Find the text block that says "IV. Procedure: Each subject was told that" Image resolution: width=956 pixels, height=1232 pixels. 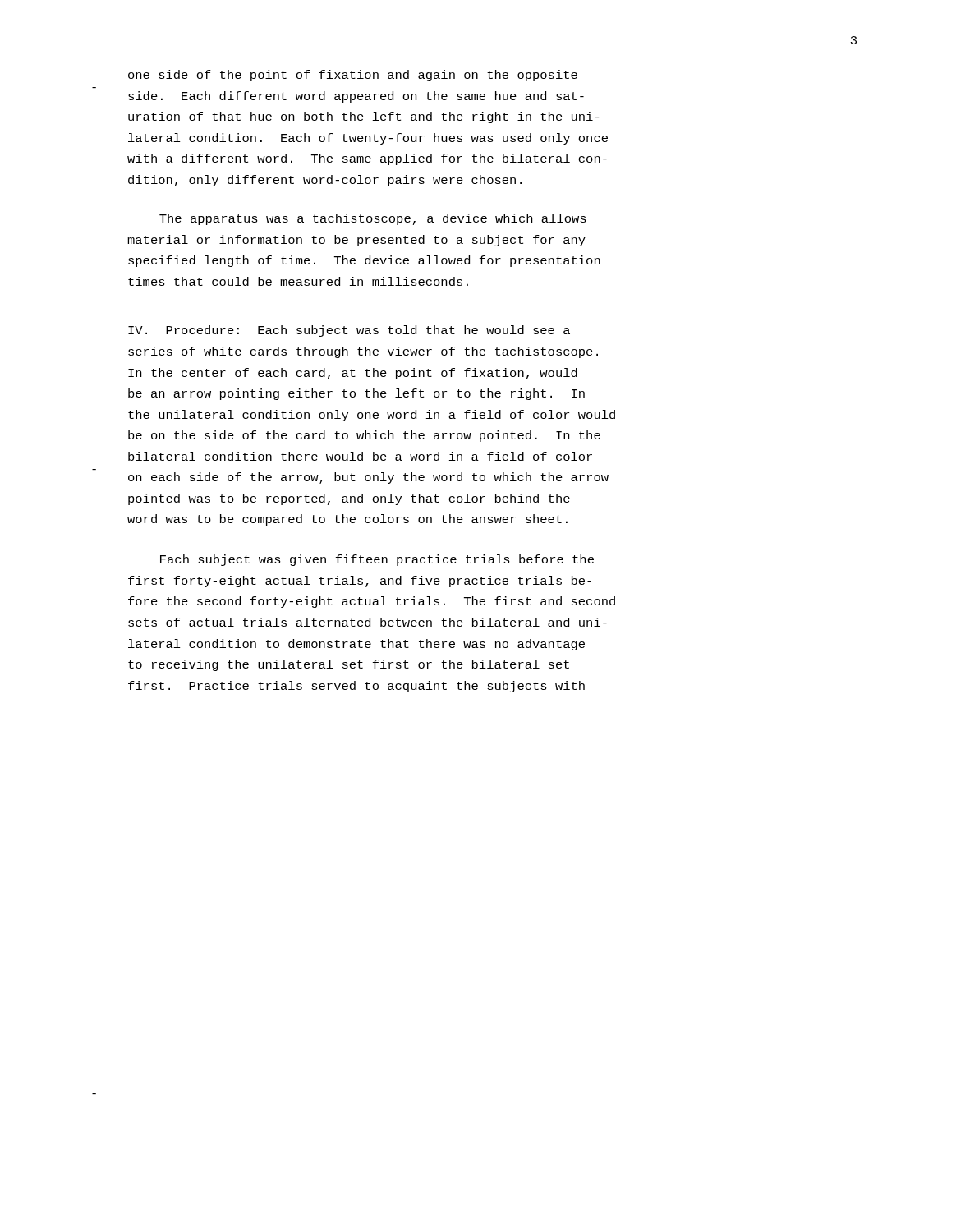[372, 426]
